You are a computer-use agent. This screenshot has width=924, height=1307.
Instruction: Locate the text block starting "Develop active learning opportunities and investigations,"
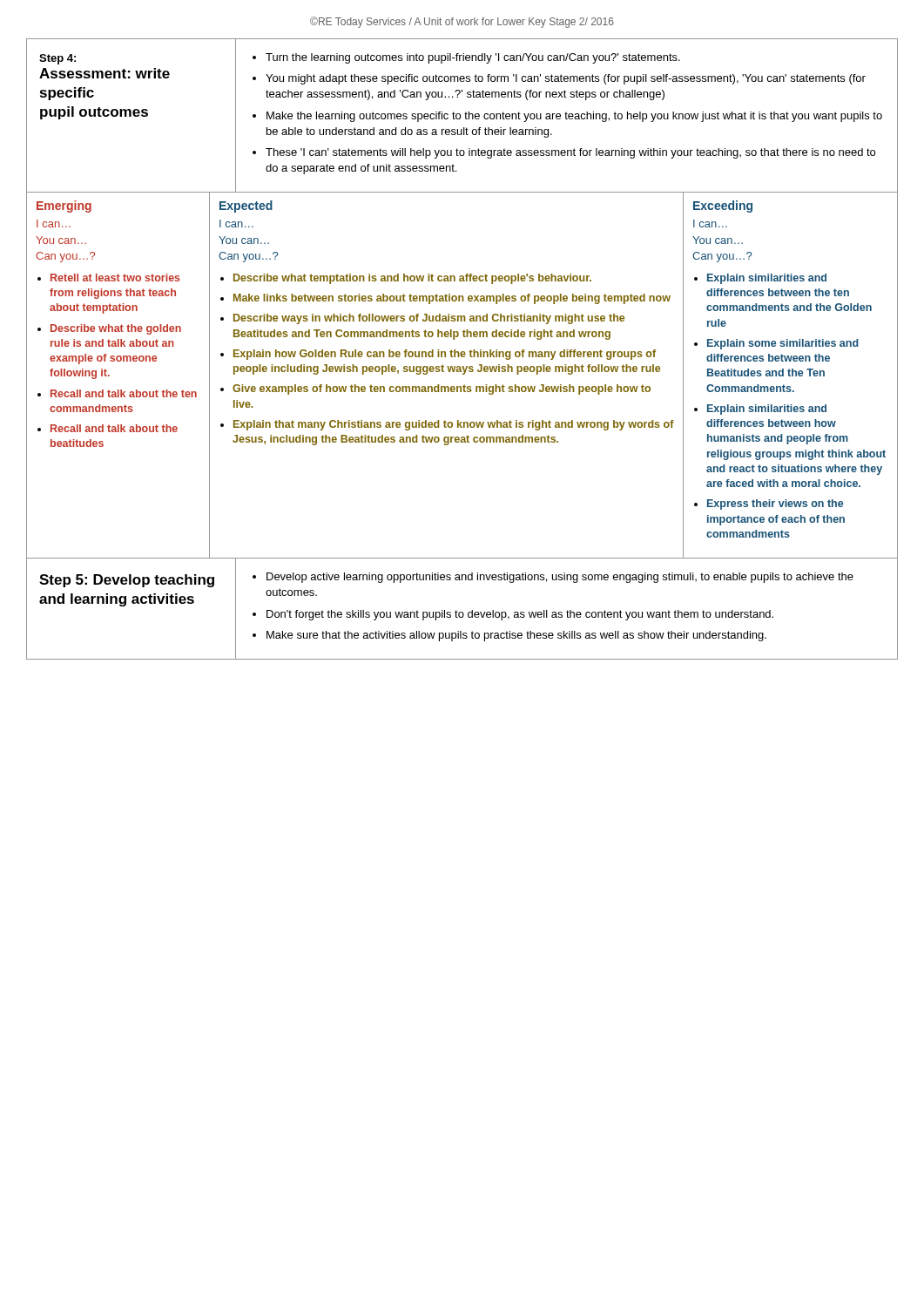click(x=560, y=584)
